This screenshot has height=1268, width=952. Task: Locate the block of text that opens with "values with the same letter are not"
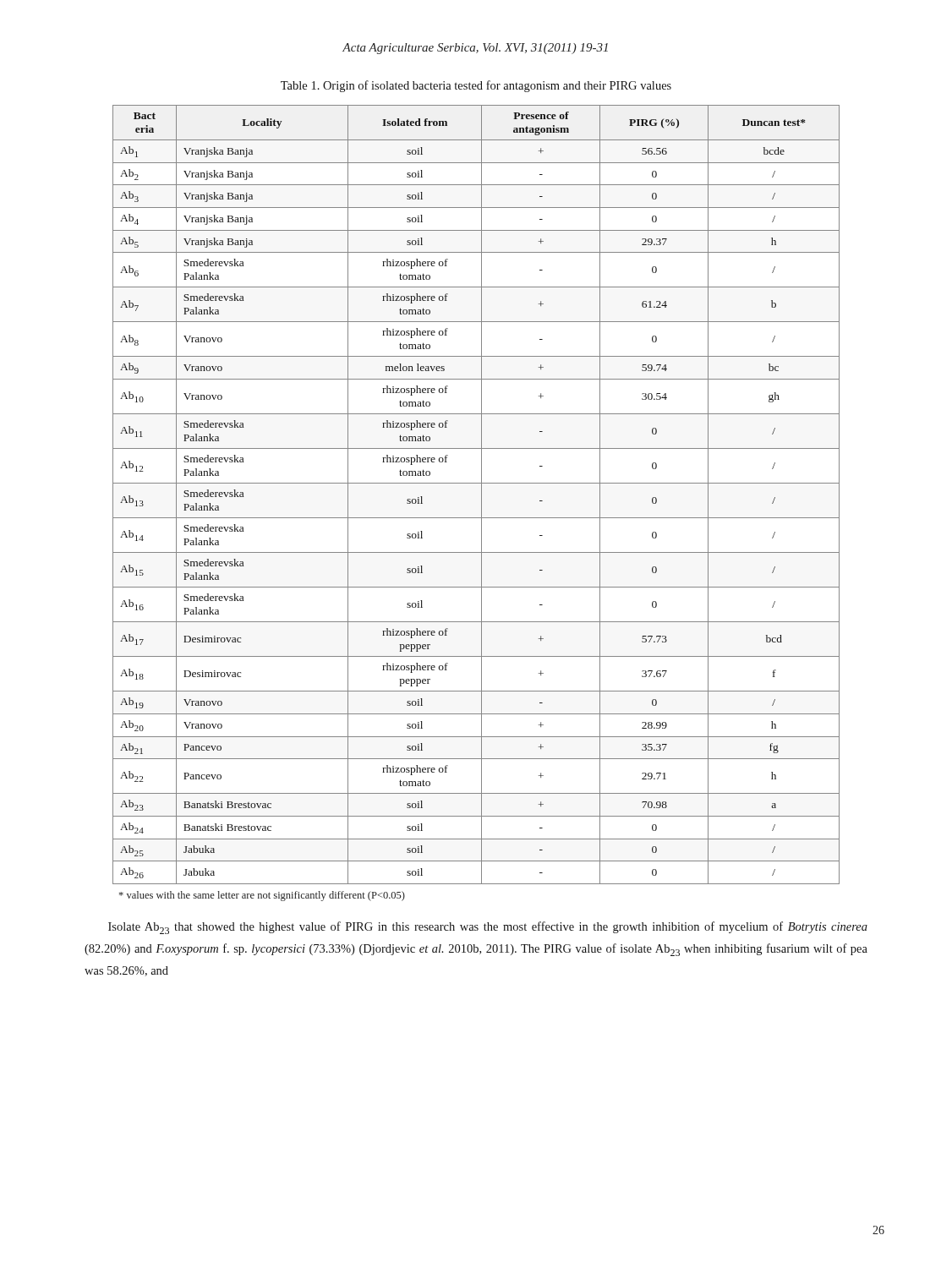[x=262, y=895]
